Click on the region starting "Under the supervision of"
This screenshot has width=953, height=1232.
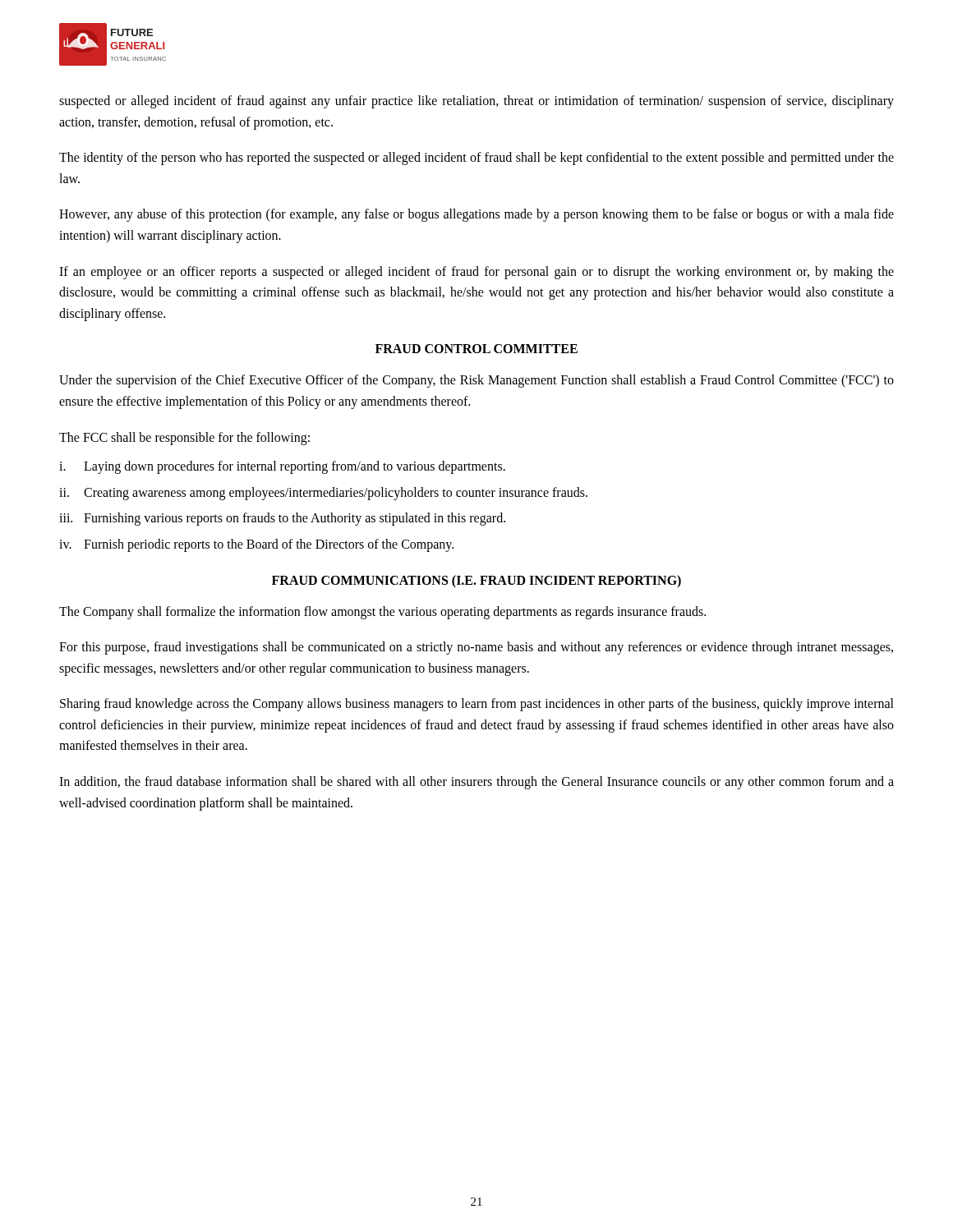476,391
